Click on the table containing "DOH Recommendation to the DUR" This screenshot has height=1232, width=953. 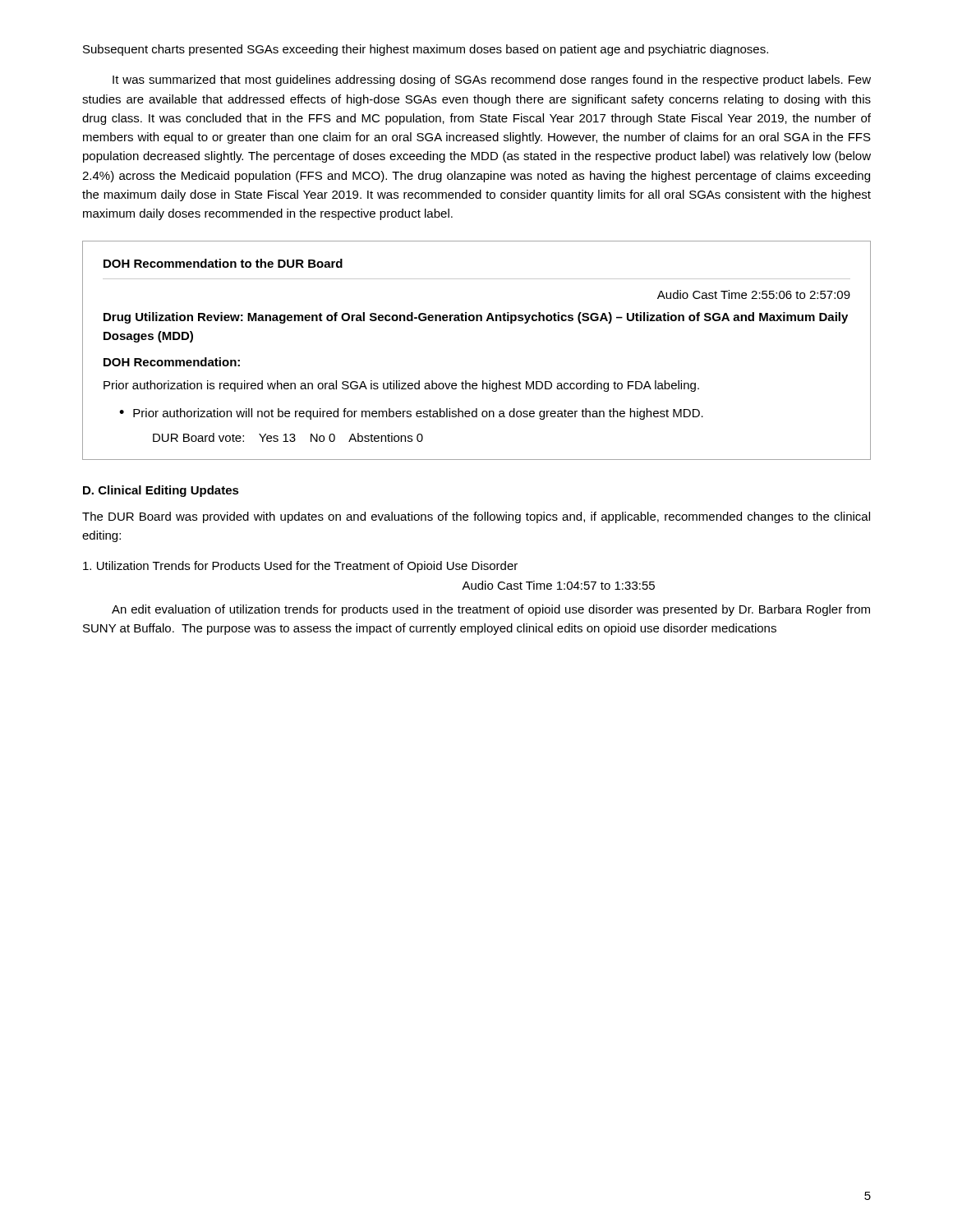tap(476, 350)
